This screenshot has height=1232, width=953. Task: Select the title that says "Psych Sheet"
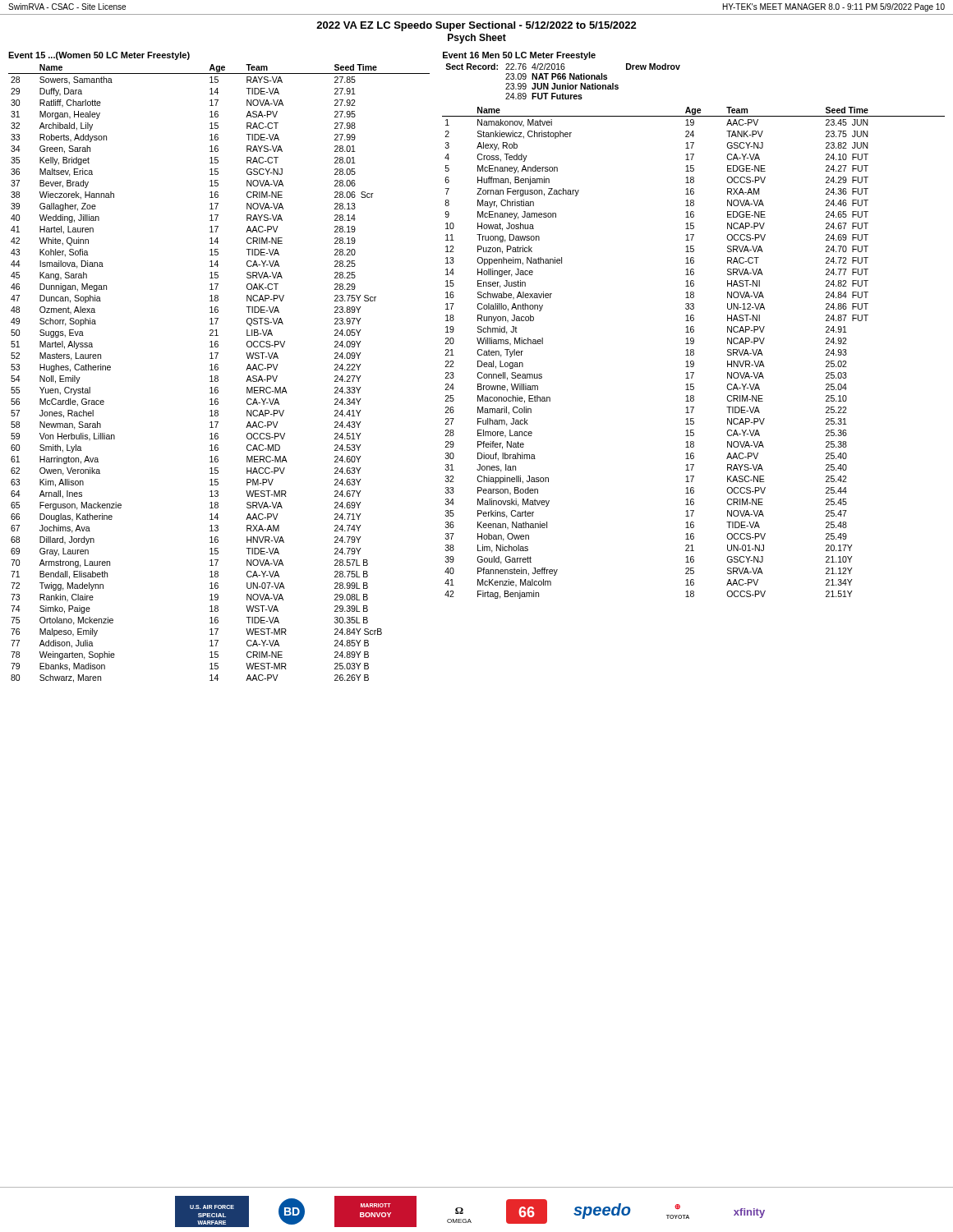tap(476, 38)
